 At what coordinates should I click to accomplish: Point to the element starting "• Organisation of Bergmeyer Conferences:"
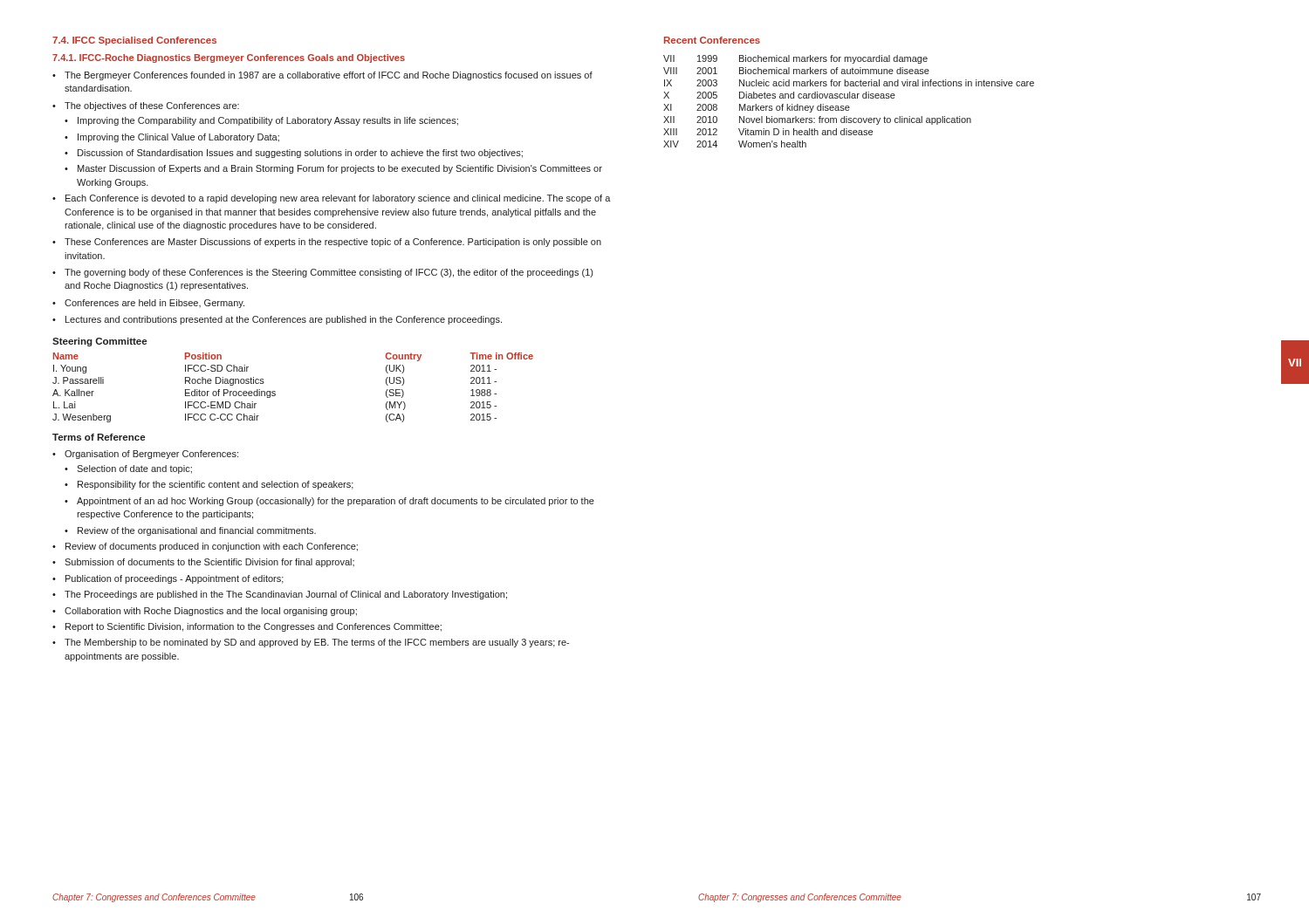(x=146, y=454)
